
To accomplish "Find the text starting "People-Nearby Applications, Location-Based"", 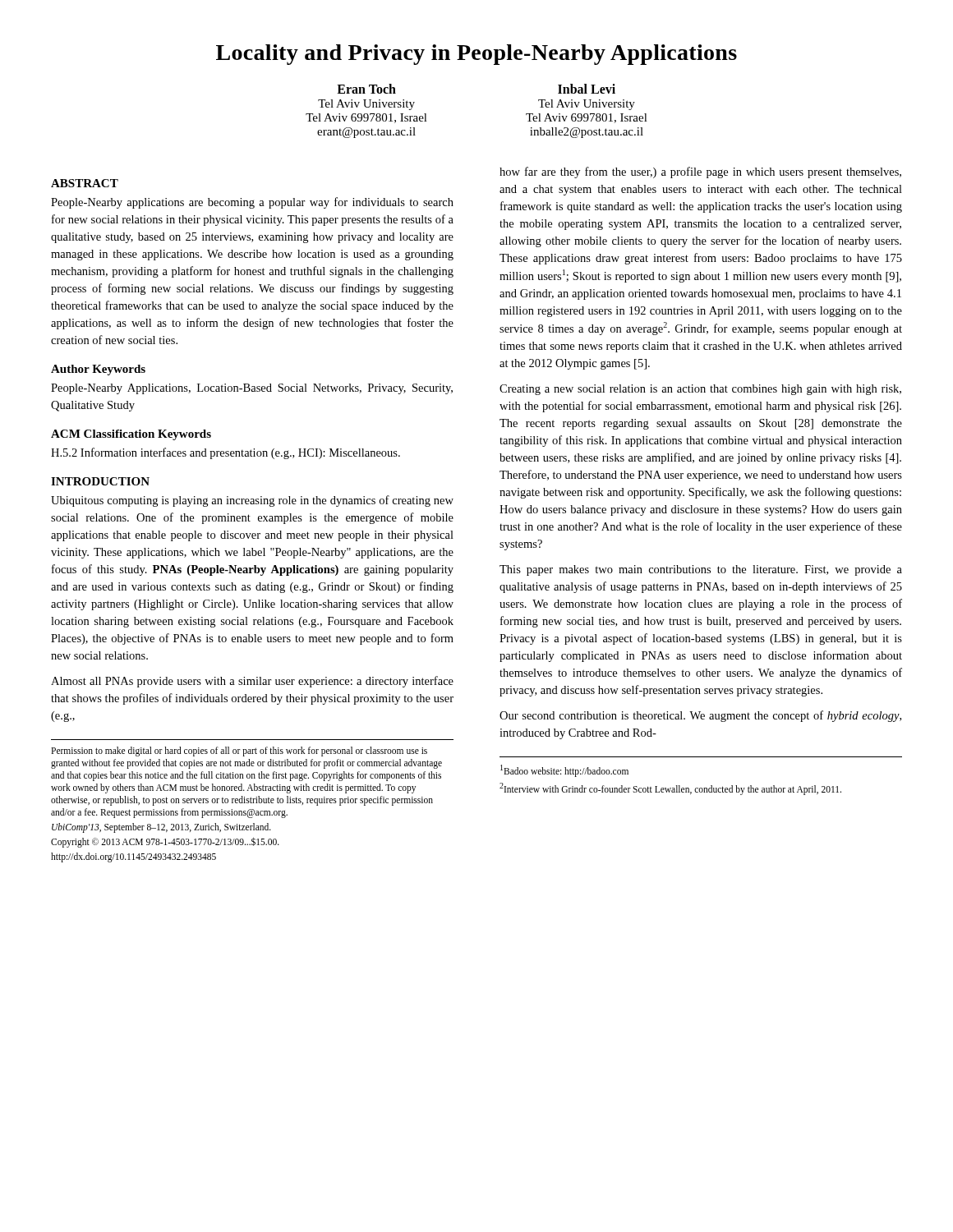I will [252, 396].
